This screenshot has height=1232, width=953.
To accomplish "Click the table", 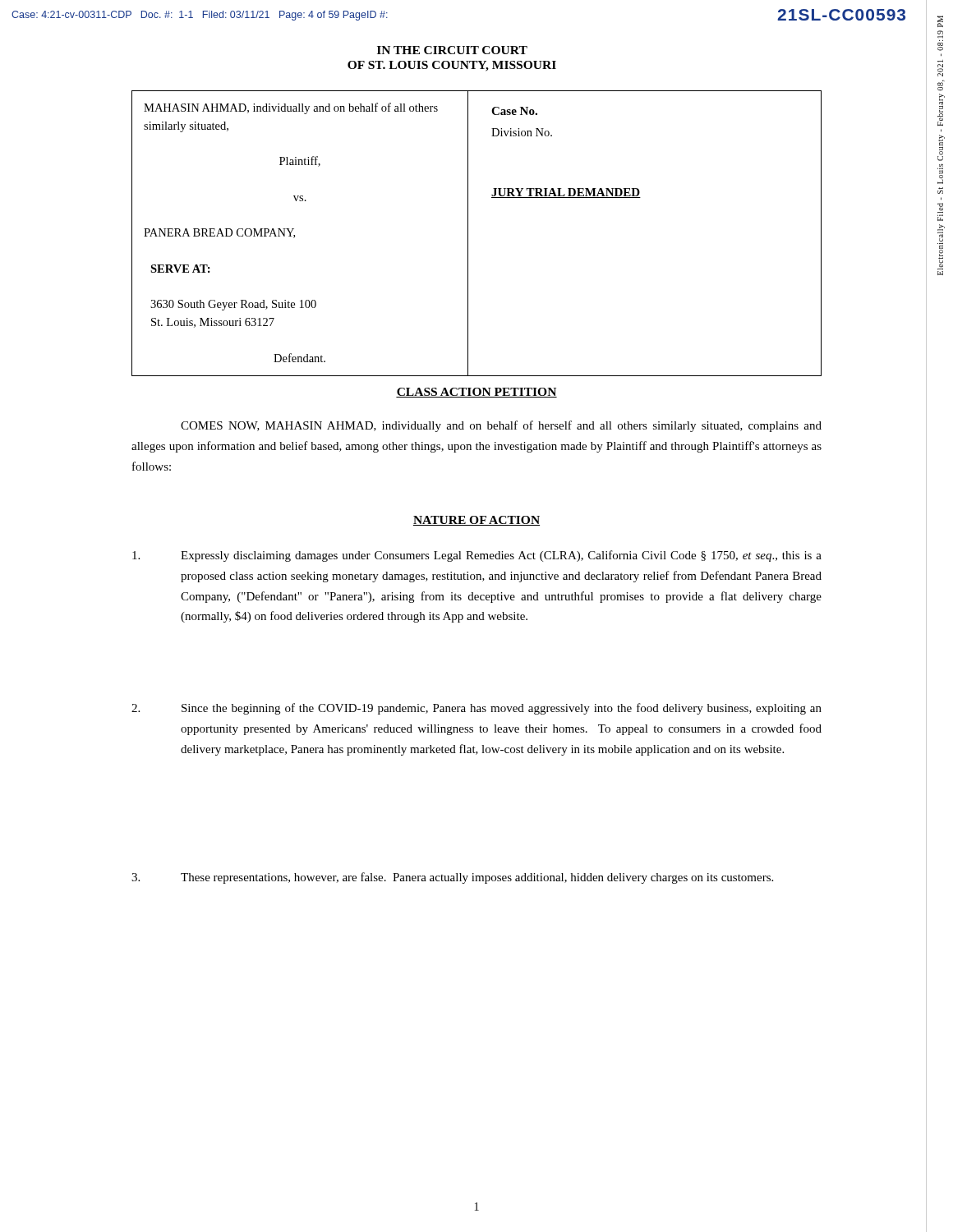I will click(476, 233).
